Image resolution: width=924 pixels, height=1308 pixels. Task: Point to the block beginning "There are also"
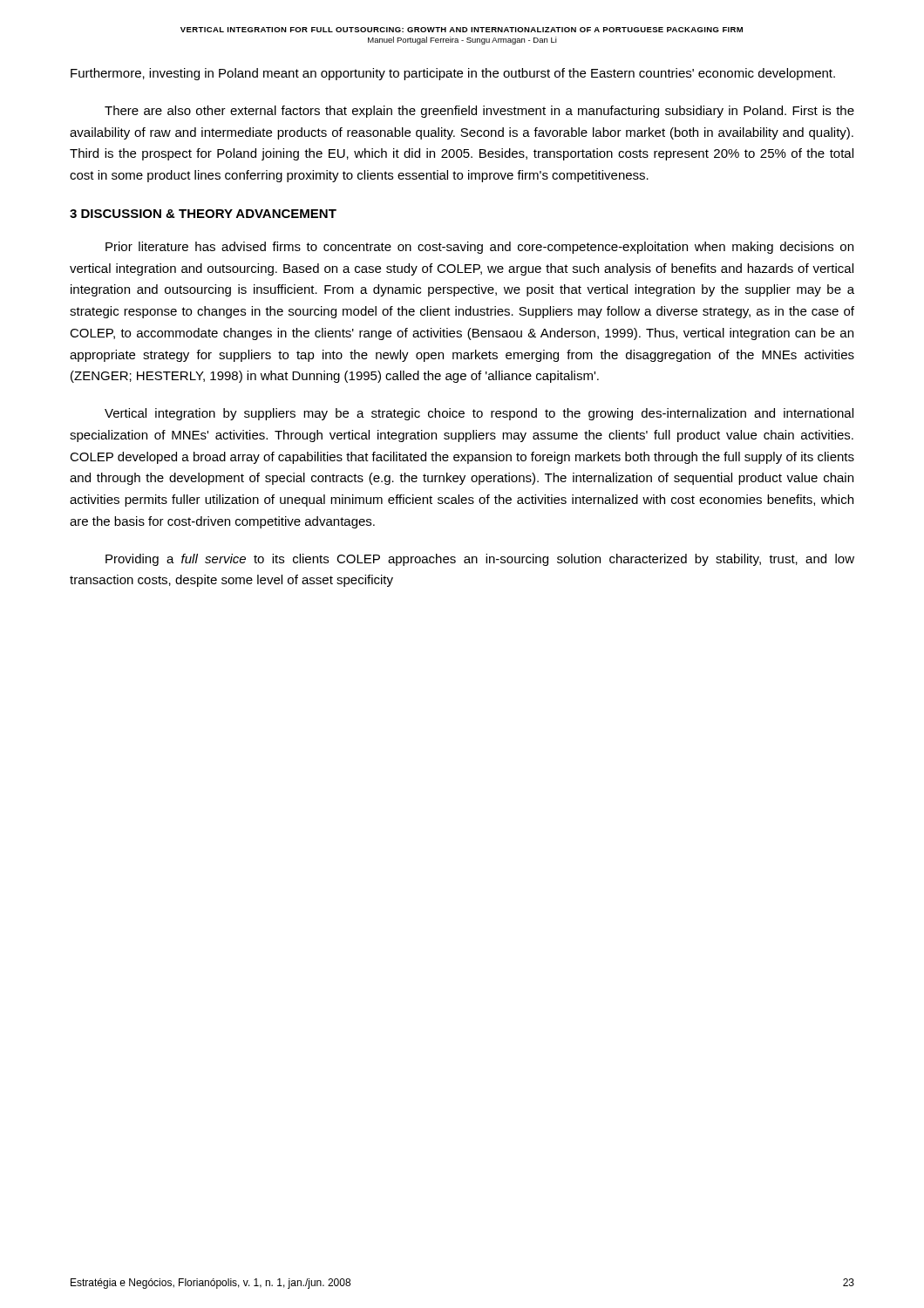[462, 142]
